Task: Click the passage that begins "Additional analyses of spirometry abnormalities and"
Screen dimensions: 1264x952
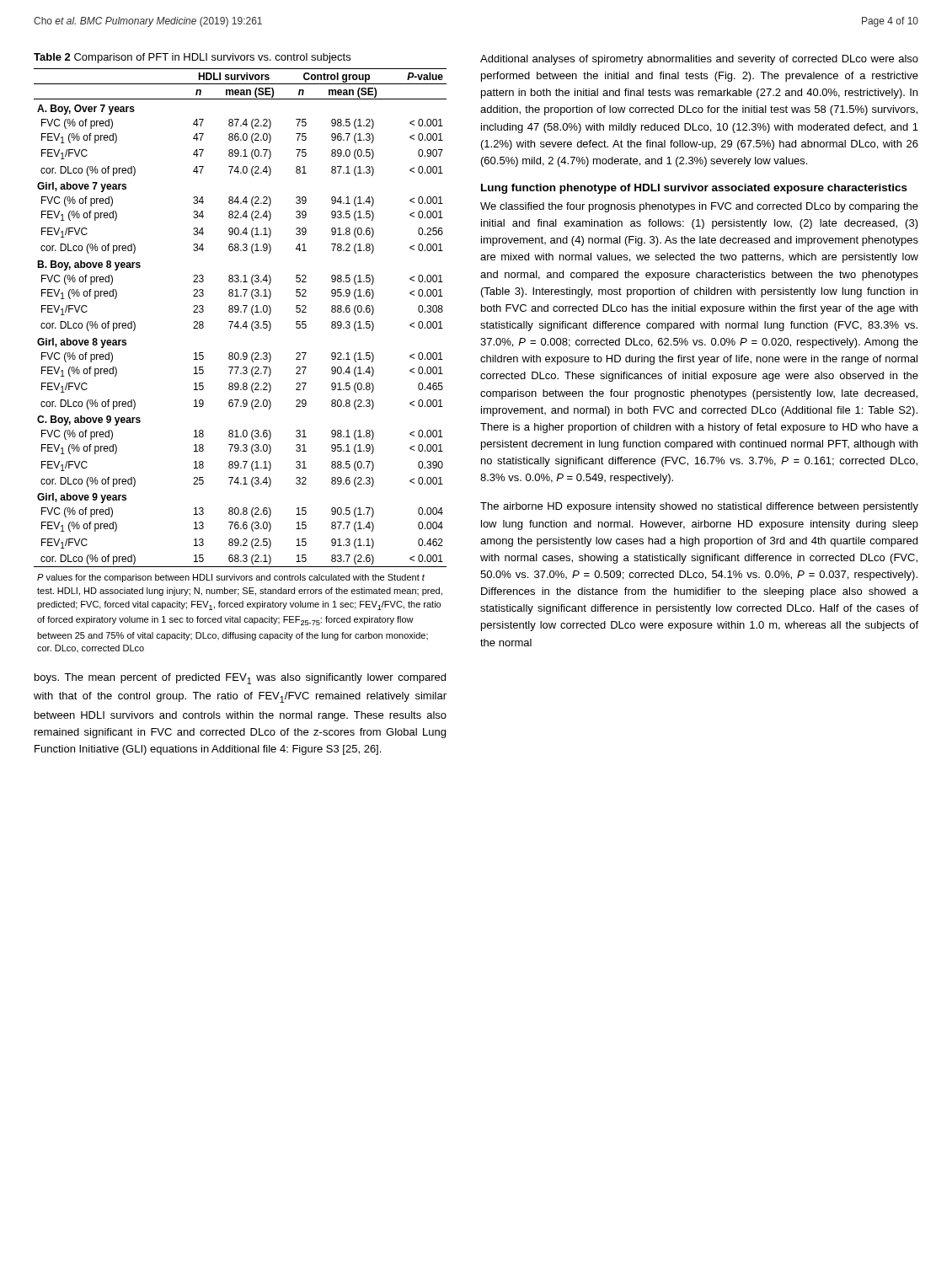Action: pyautogui.click(x=699, y=109)
